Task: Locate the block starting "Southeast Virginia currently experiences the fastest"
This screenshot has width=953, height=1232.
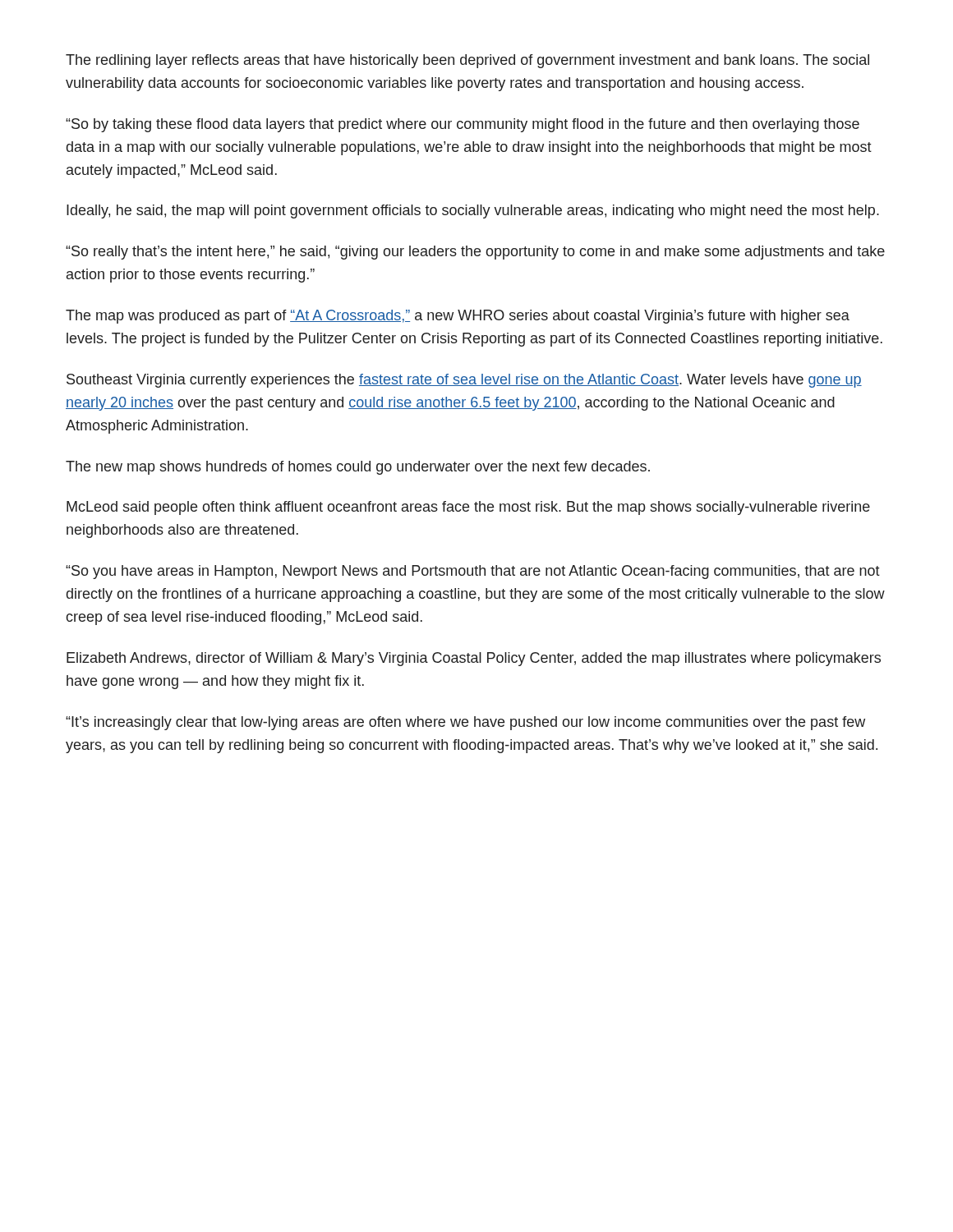Action: (464, 402)
